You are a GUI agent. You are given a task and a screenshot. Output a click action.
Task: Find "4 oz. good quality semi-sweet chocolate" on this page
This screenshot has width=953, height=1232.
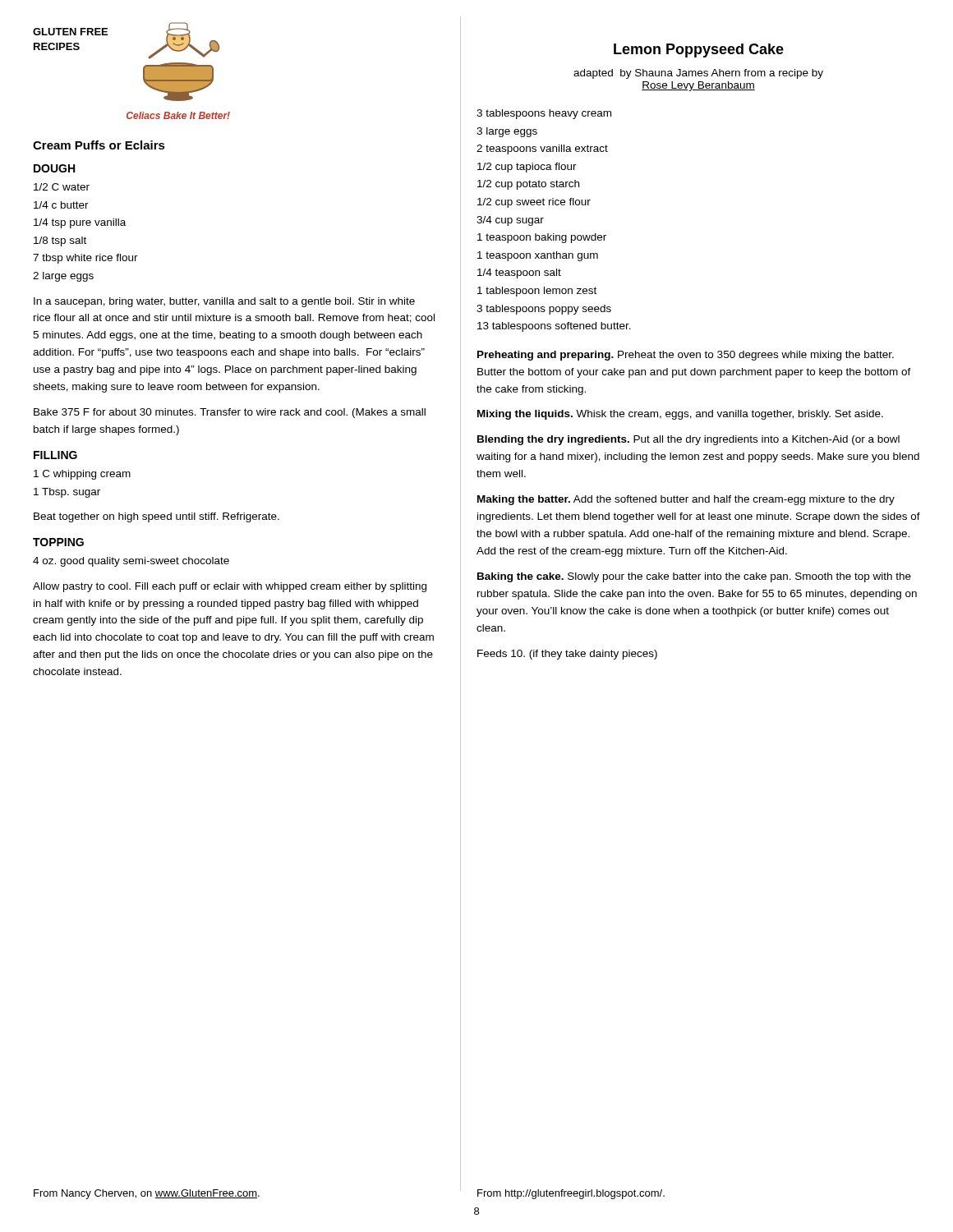(x=131, y=561)
